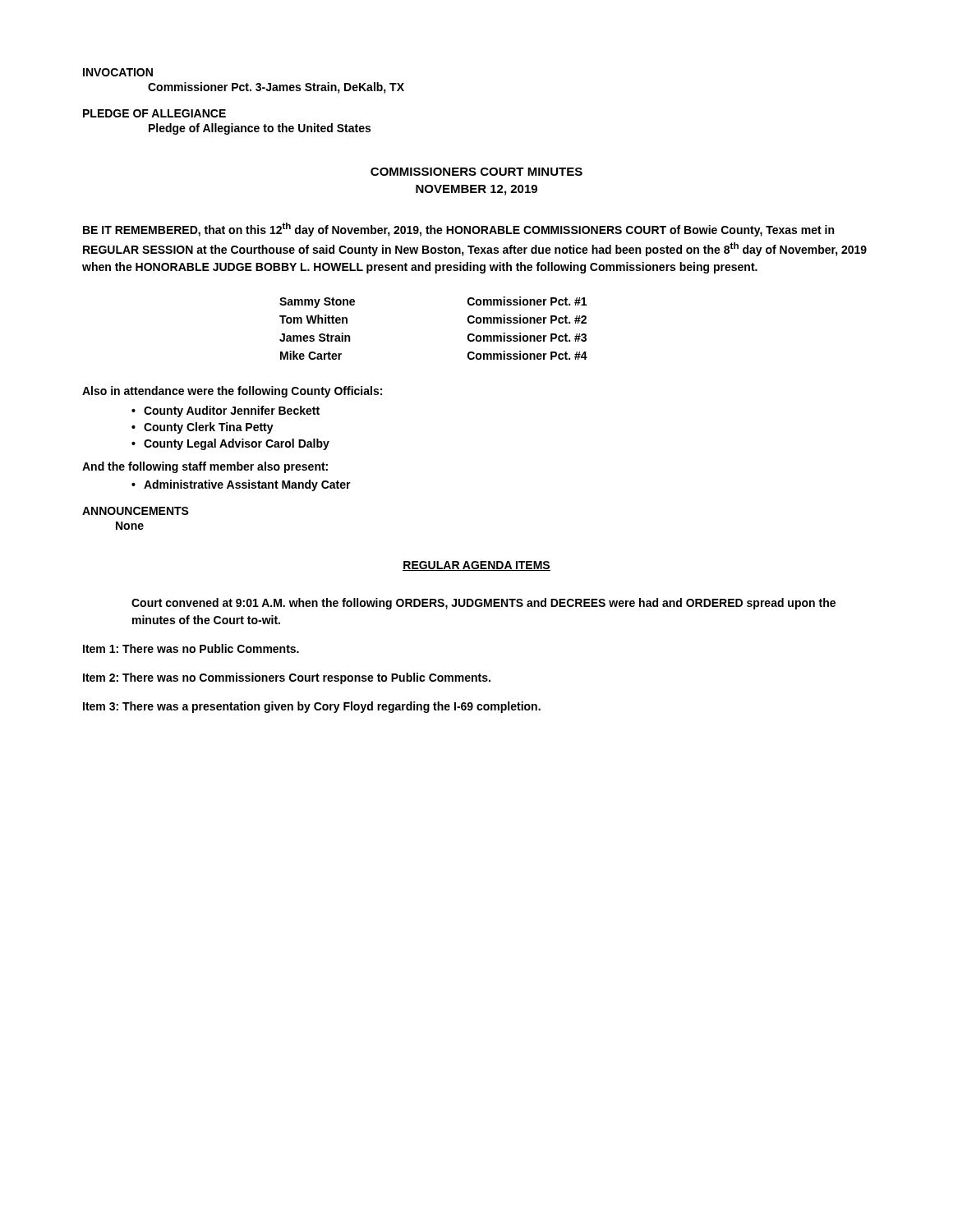Select the text block containing "Item 2: There was no Commissioners Court response"
This screenshot has height=1232, width=953.
pyautogui.click(x=287, y=678)
